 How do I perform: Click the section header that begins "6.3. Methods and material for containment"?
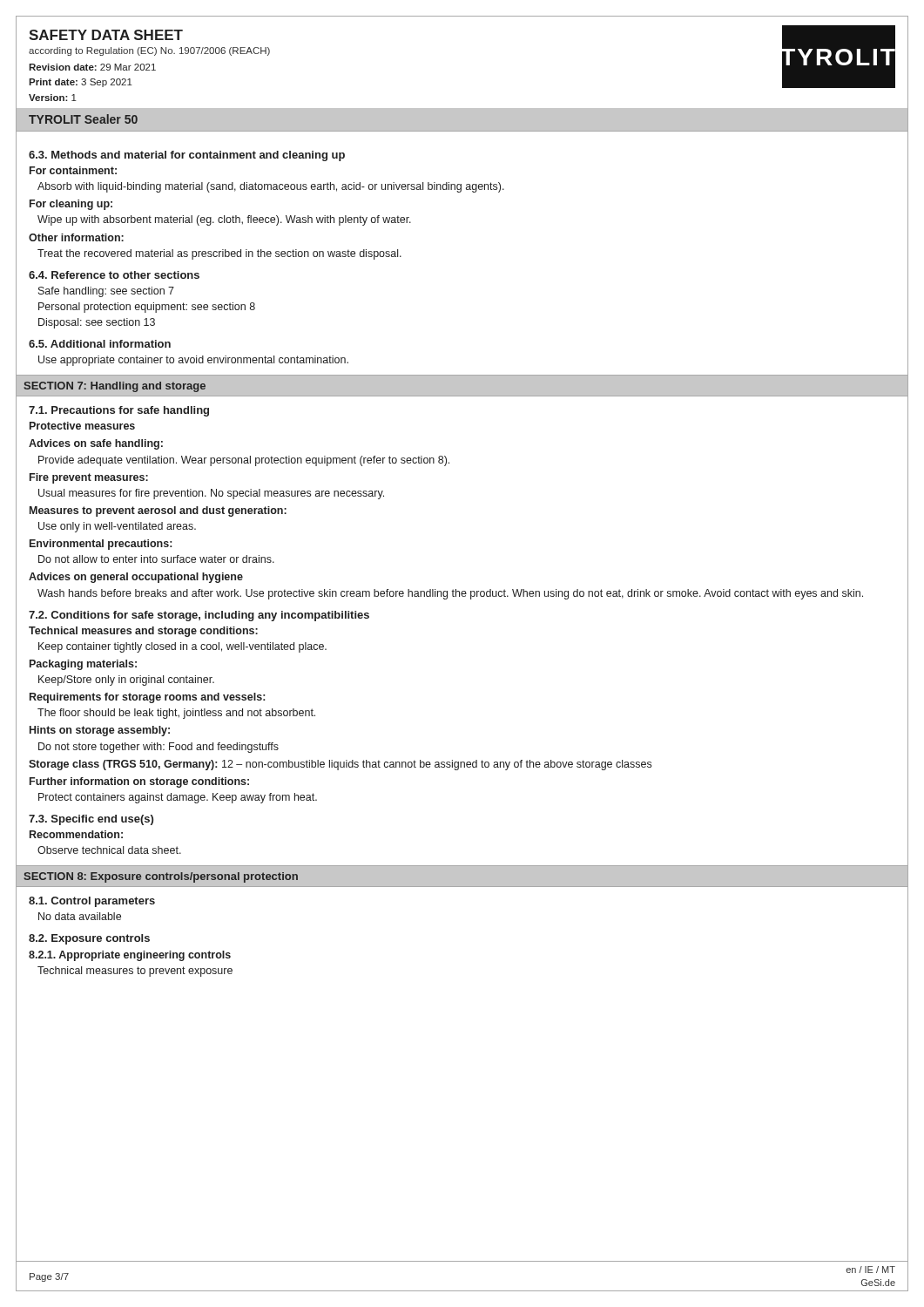click(187, 155)
